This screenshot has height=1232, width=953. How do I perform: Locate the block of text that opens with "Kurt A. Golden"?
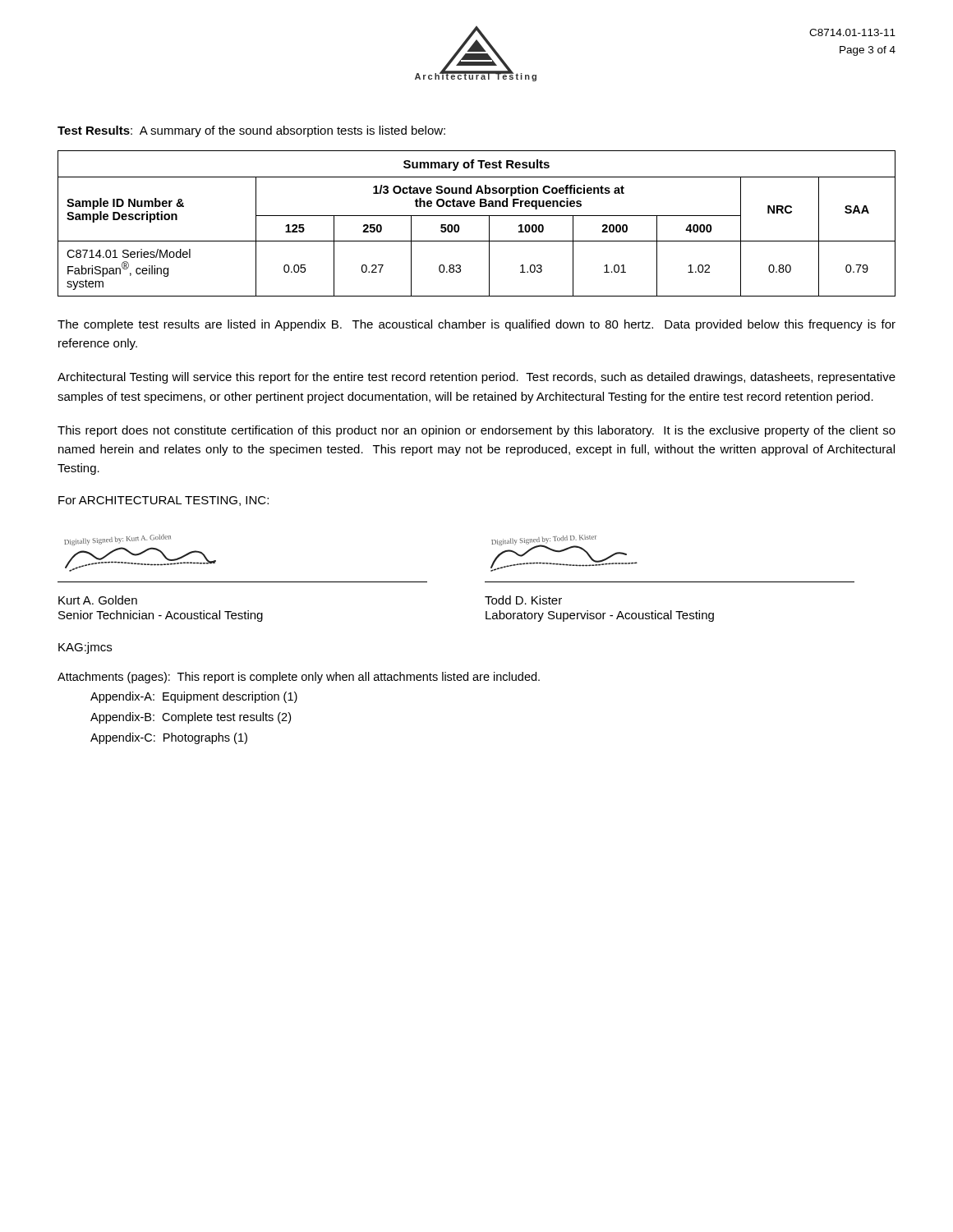pos(263,607)
